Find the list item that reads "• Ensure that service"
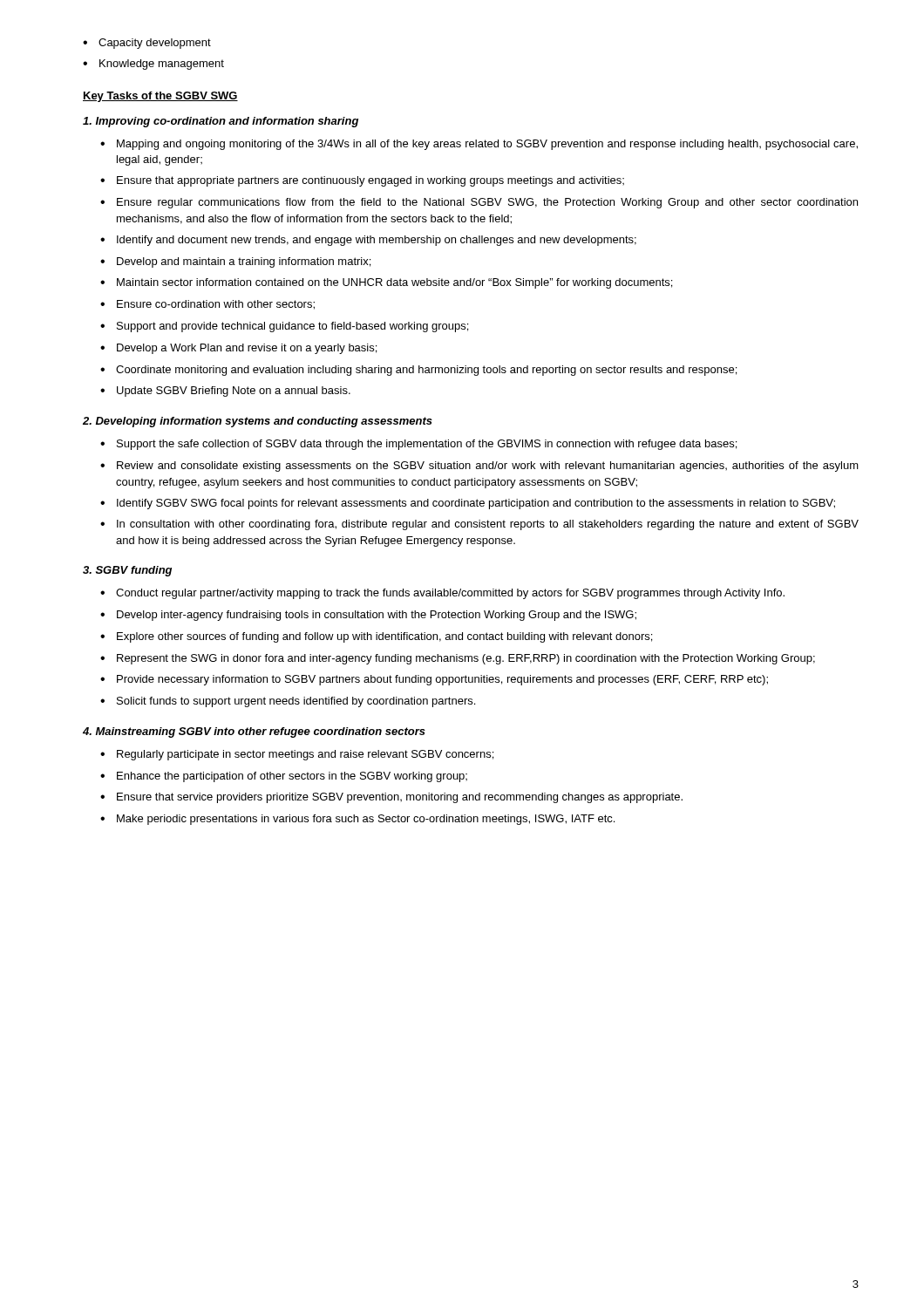Viewport: 924px width, 1308px height. [479, 798]
